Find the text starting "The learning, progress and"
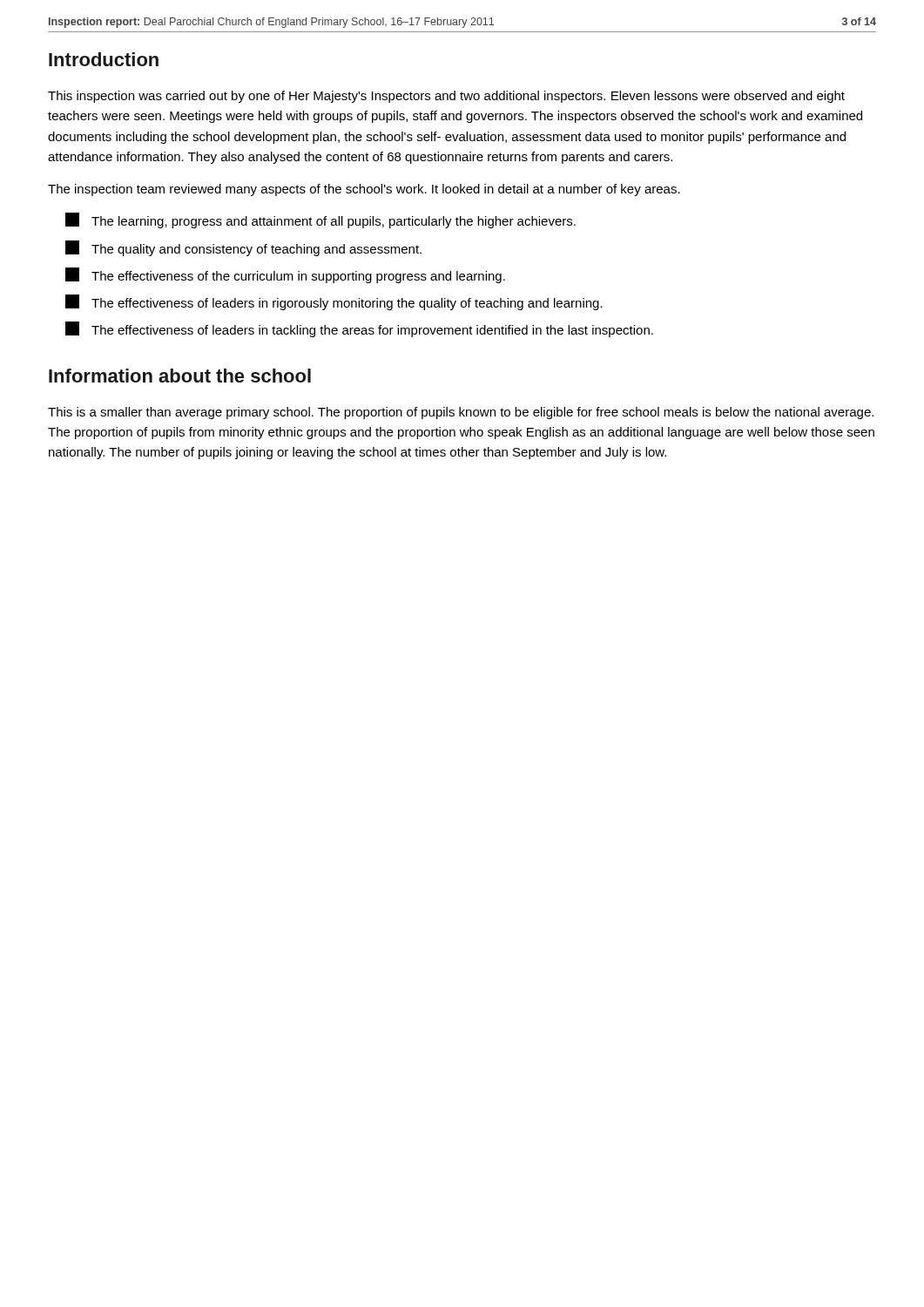Viewport: 924px width, 1307px height. click(x=321, y=221)
